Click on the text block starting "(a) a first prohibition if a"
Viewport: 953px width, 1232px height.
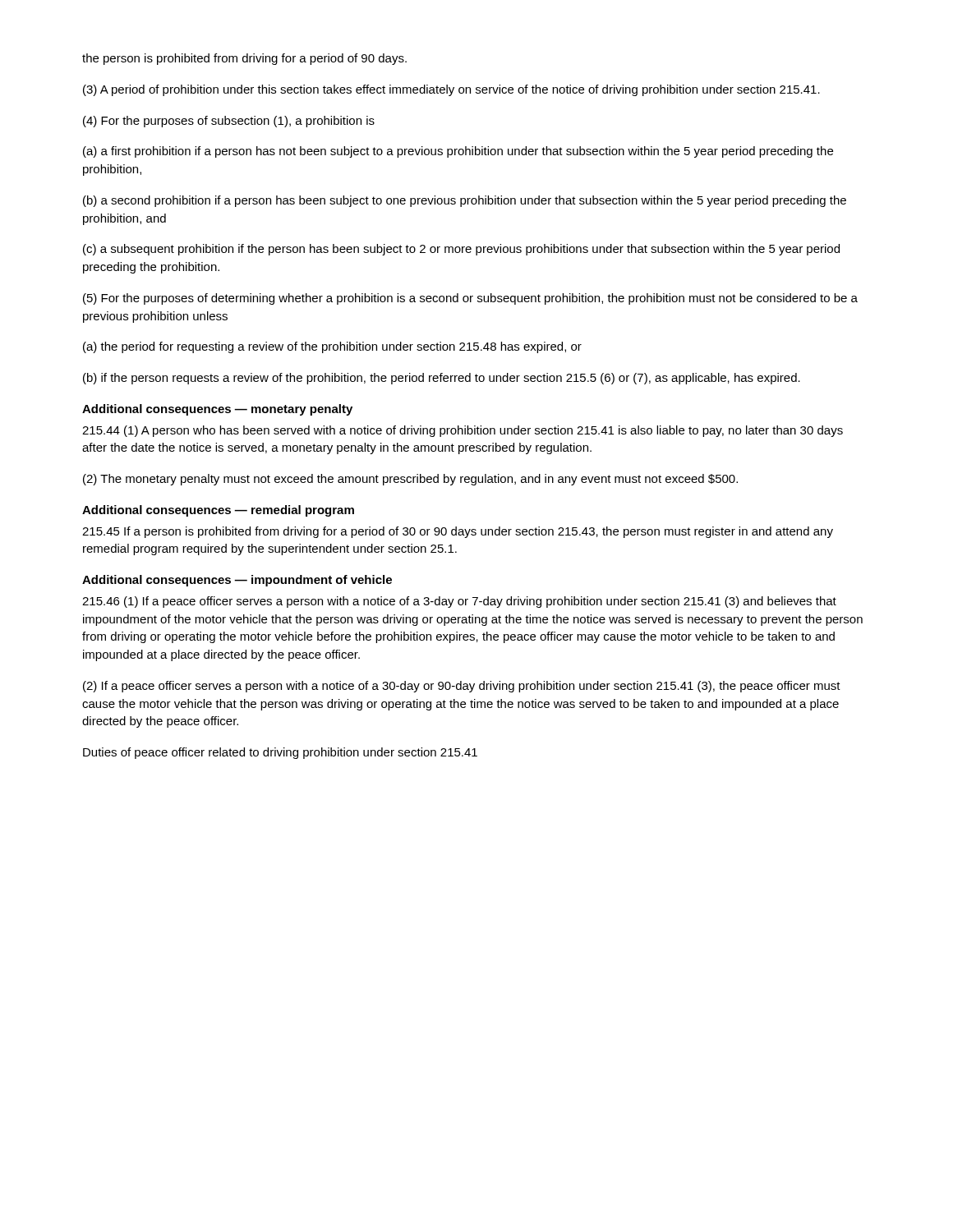pos(458,160)
